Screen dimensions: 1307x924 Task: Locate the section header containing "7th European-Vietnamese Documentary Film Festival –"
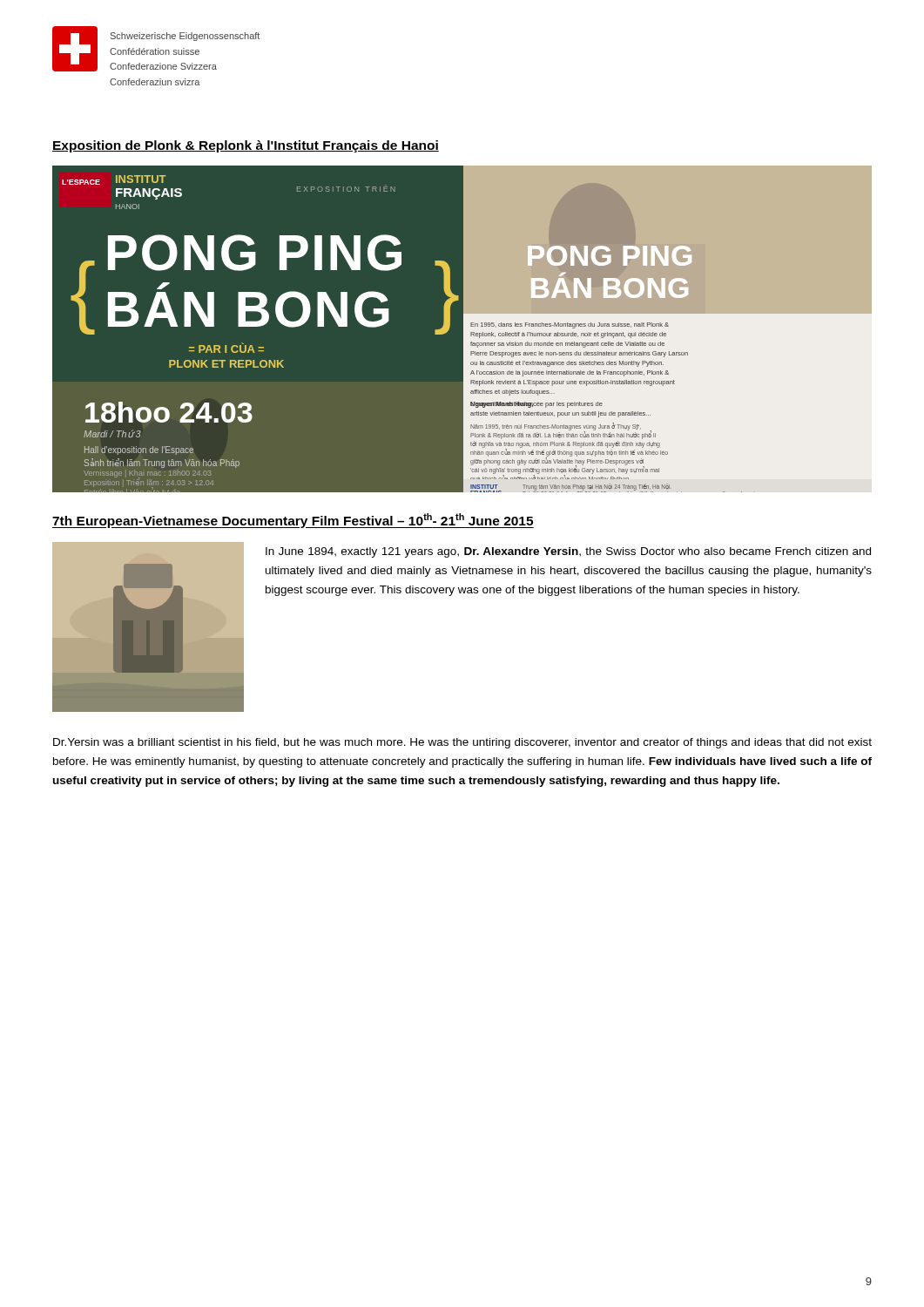(x=293, y=520)
